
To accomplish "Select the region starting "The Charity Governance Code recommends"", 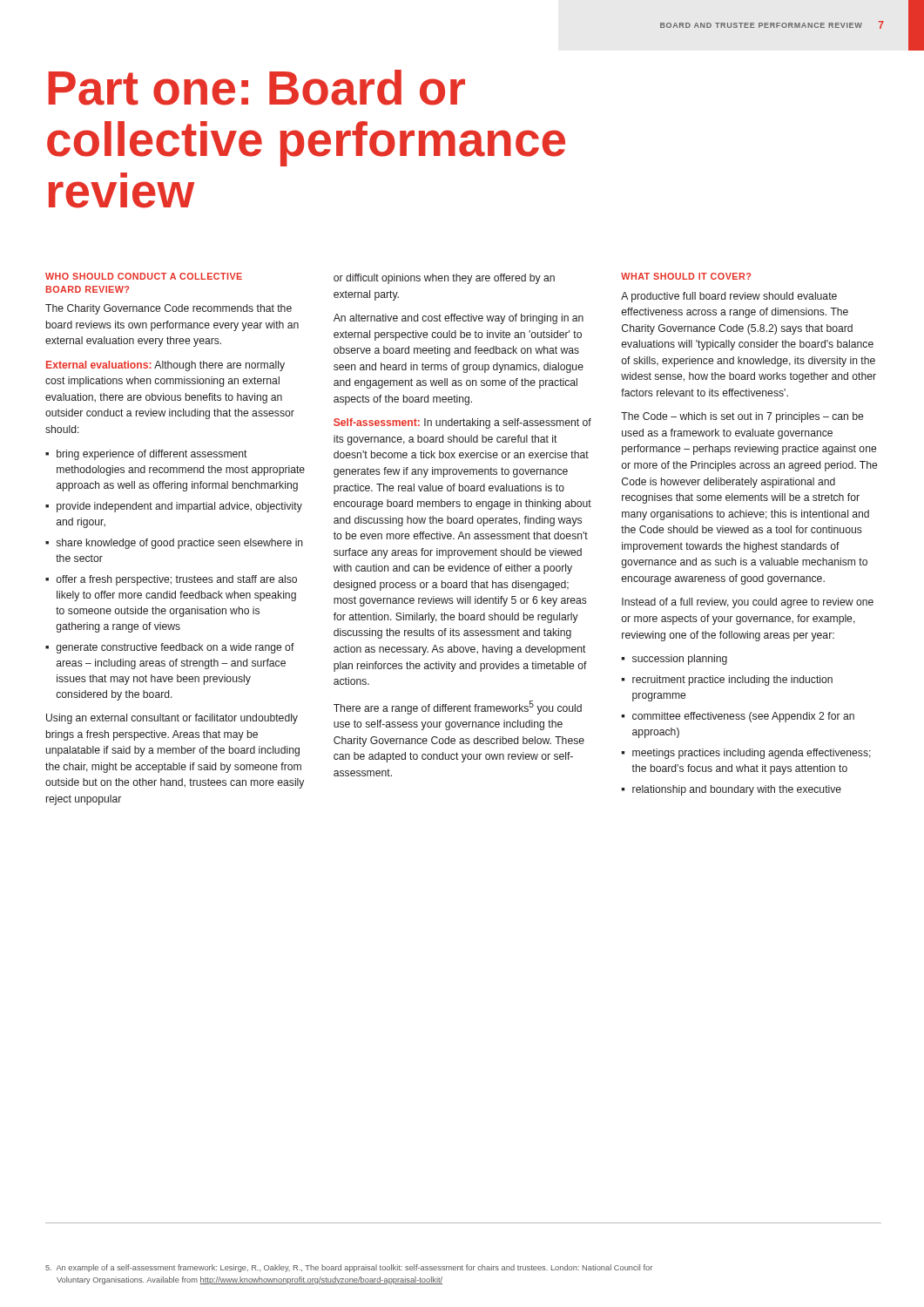I will (x=175, y=325).
